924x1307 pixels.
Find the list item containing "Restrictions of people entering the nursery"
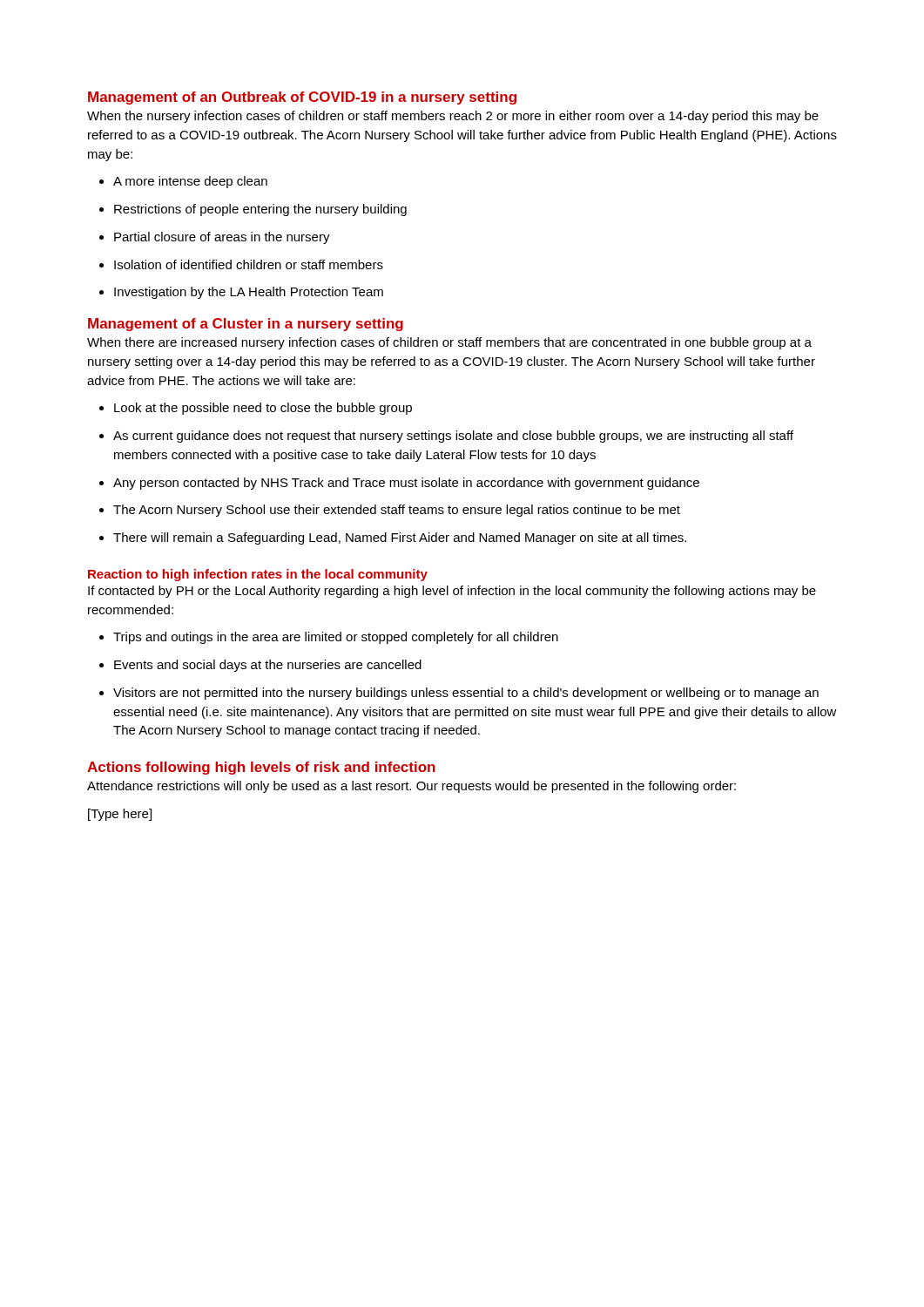(260, 209)
